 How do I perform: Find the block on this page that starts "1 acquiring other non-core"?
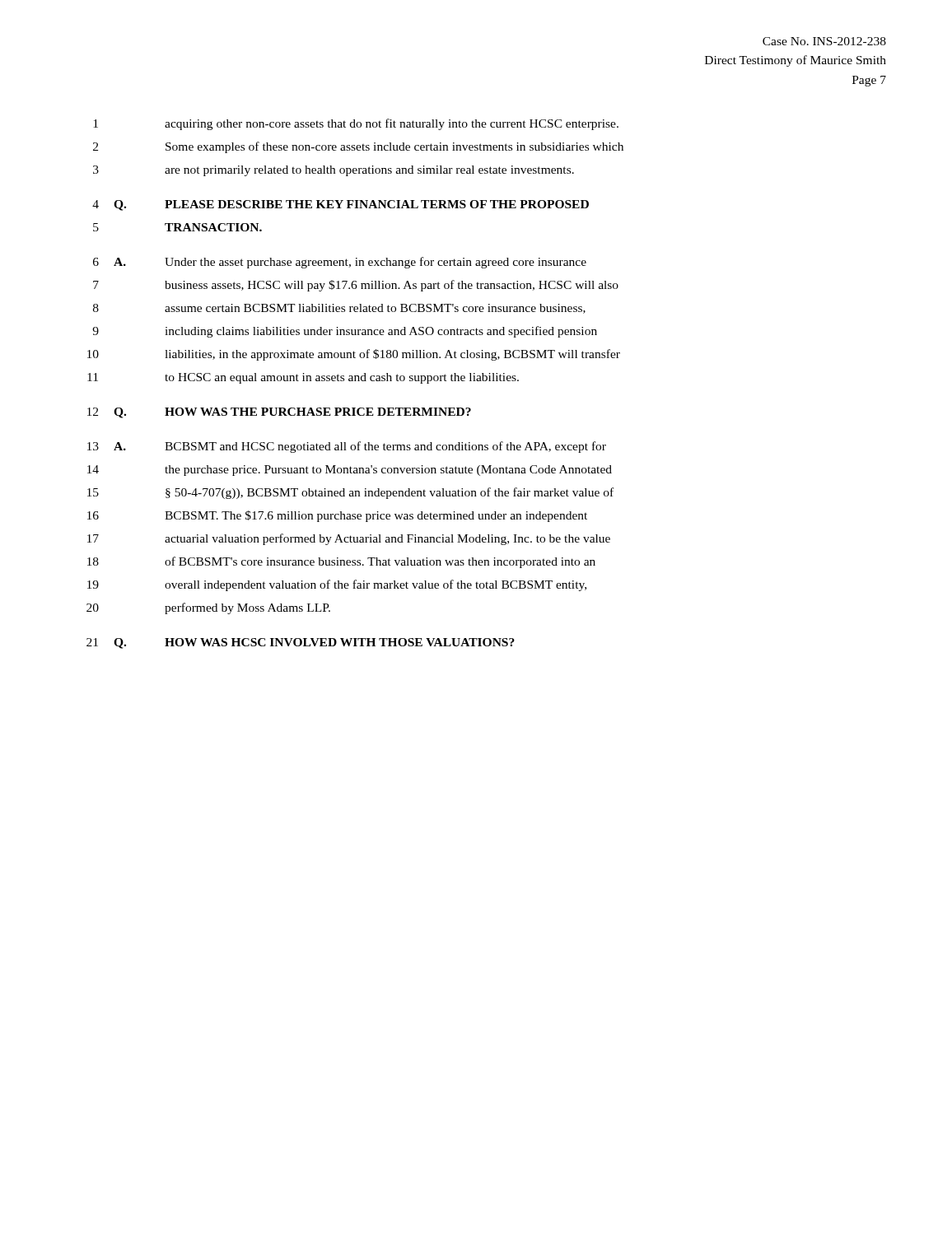tap(476, 124)
